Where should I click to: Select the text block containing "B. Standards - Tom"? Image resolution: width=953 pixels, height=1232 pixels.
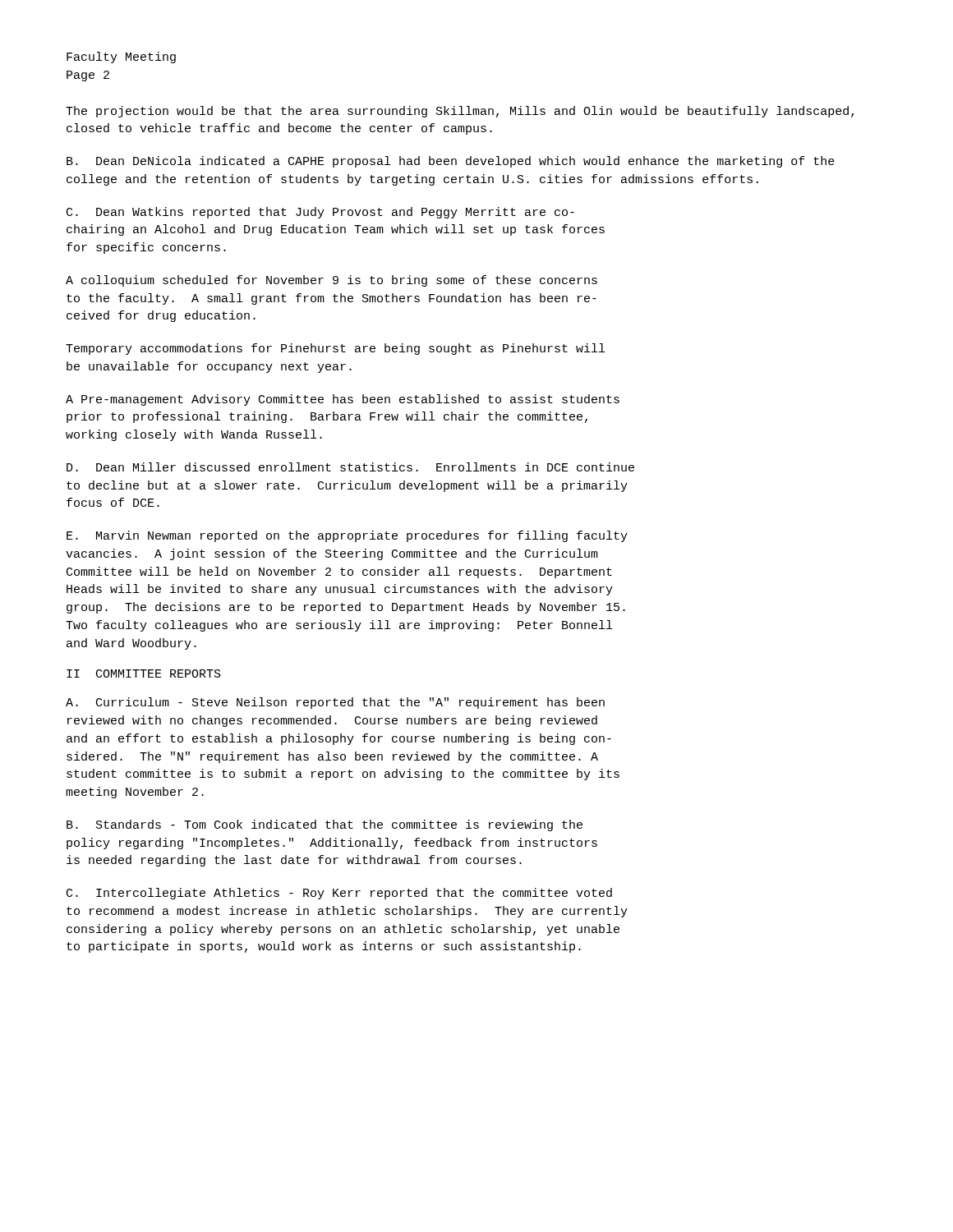tap(332, 843)
